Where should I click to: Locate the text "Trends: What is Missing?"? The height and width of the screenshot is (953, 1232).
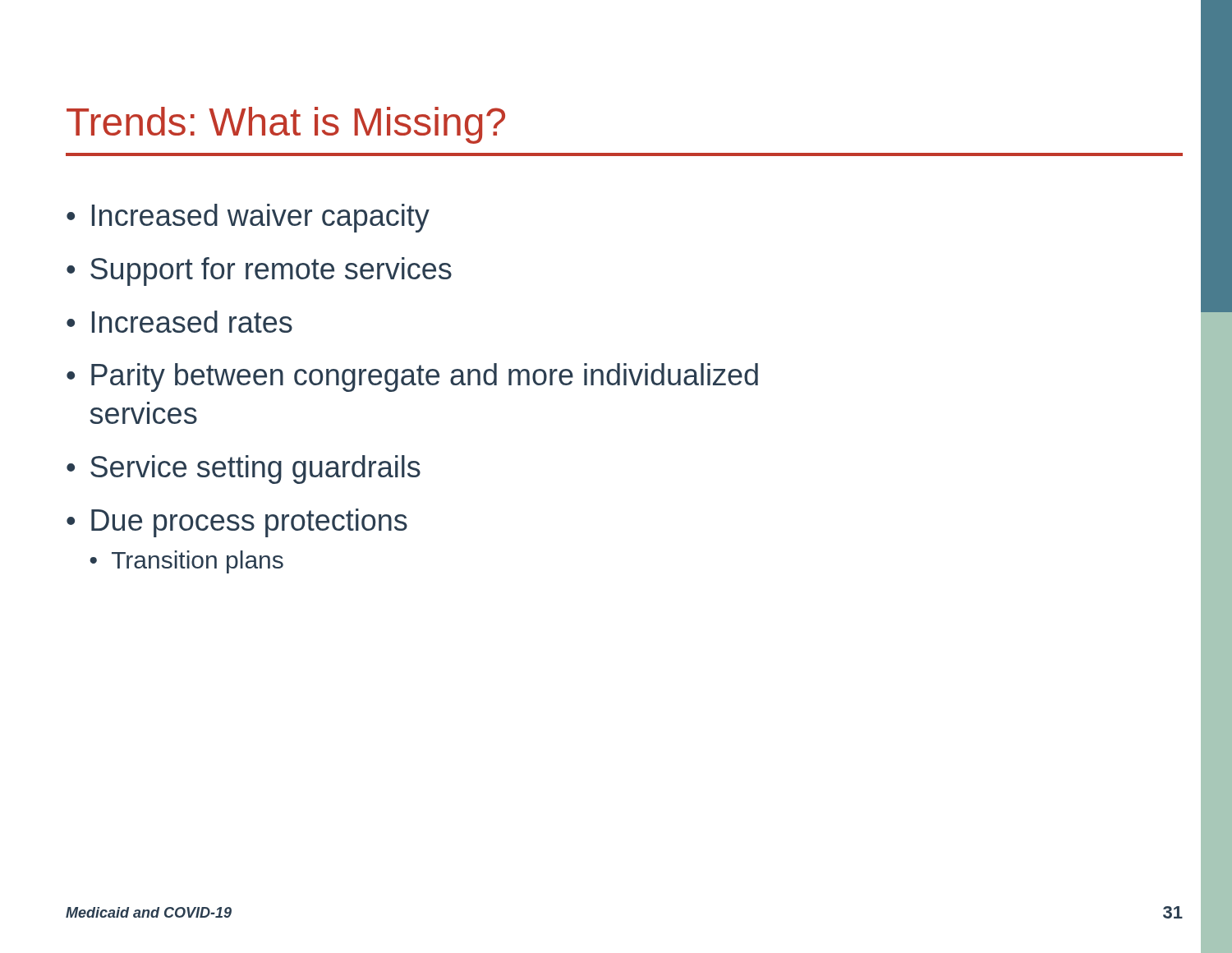click(286, 125)
